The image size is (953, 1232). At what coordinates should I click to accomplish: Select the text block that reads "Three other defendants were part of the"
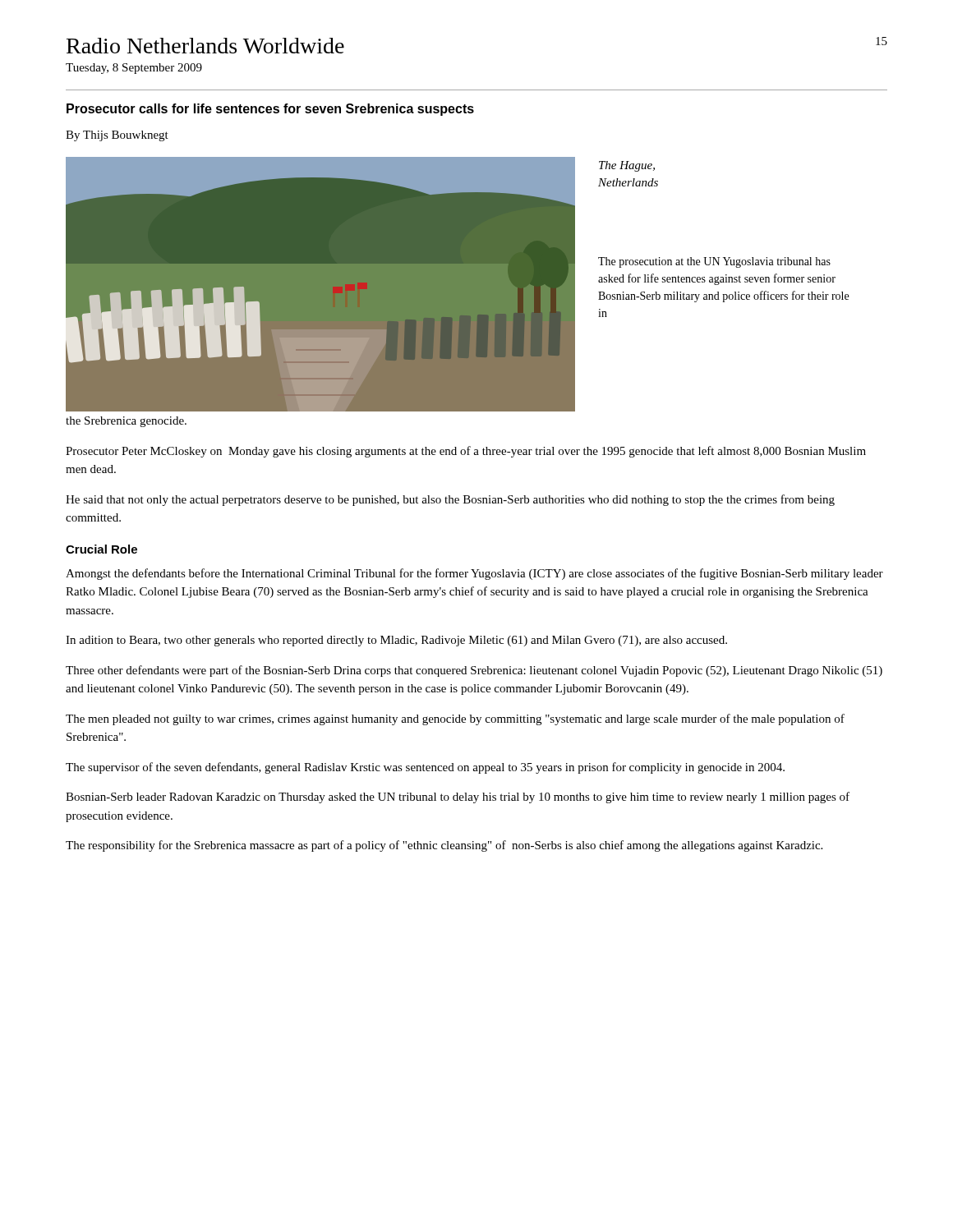(x=474, y=679)
